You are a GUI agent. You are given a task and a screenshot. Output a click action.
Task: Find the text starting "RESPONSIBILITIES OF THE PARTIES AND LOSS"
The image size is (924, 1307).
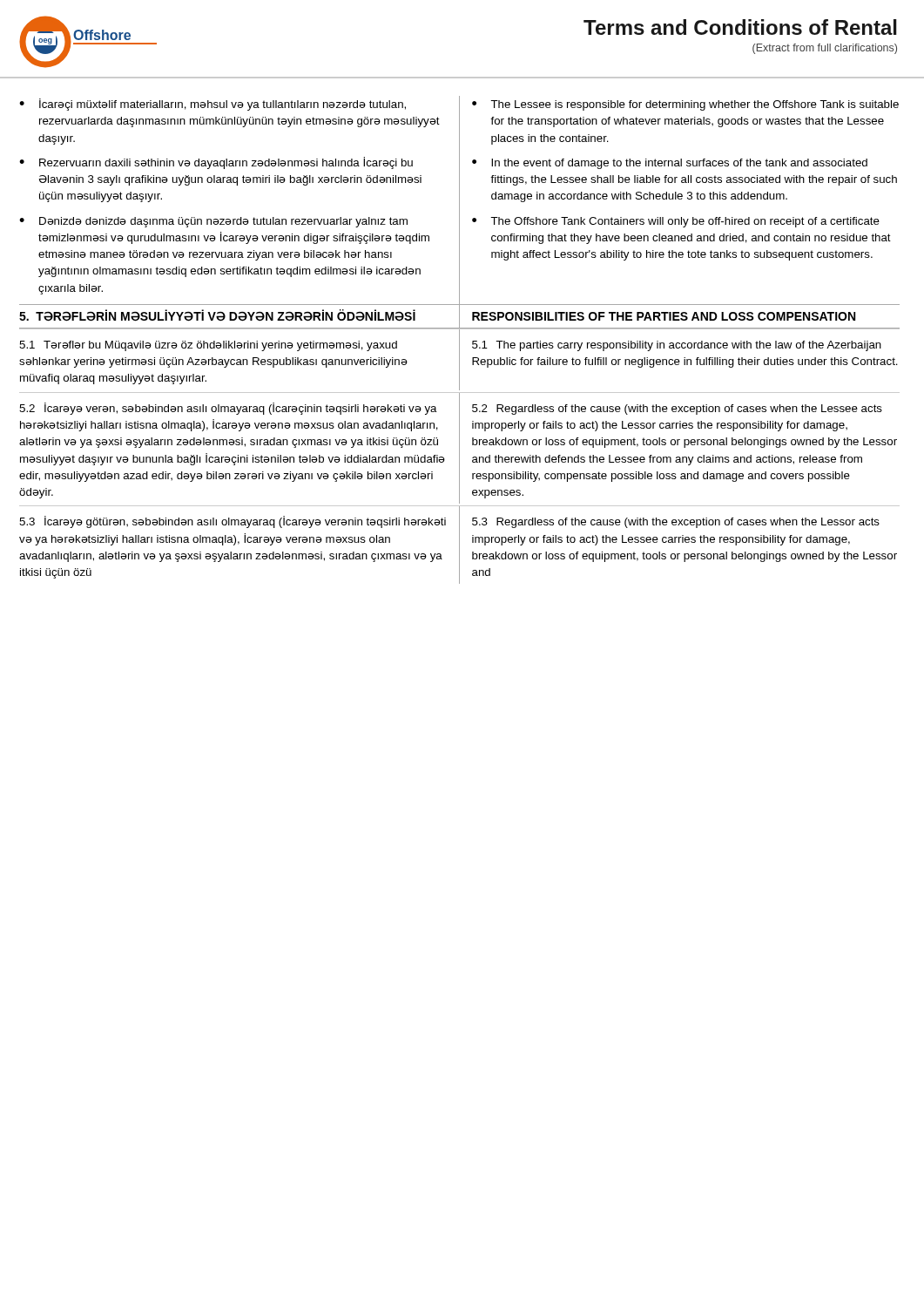point(664,316)
